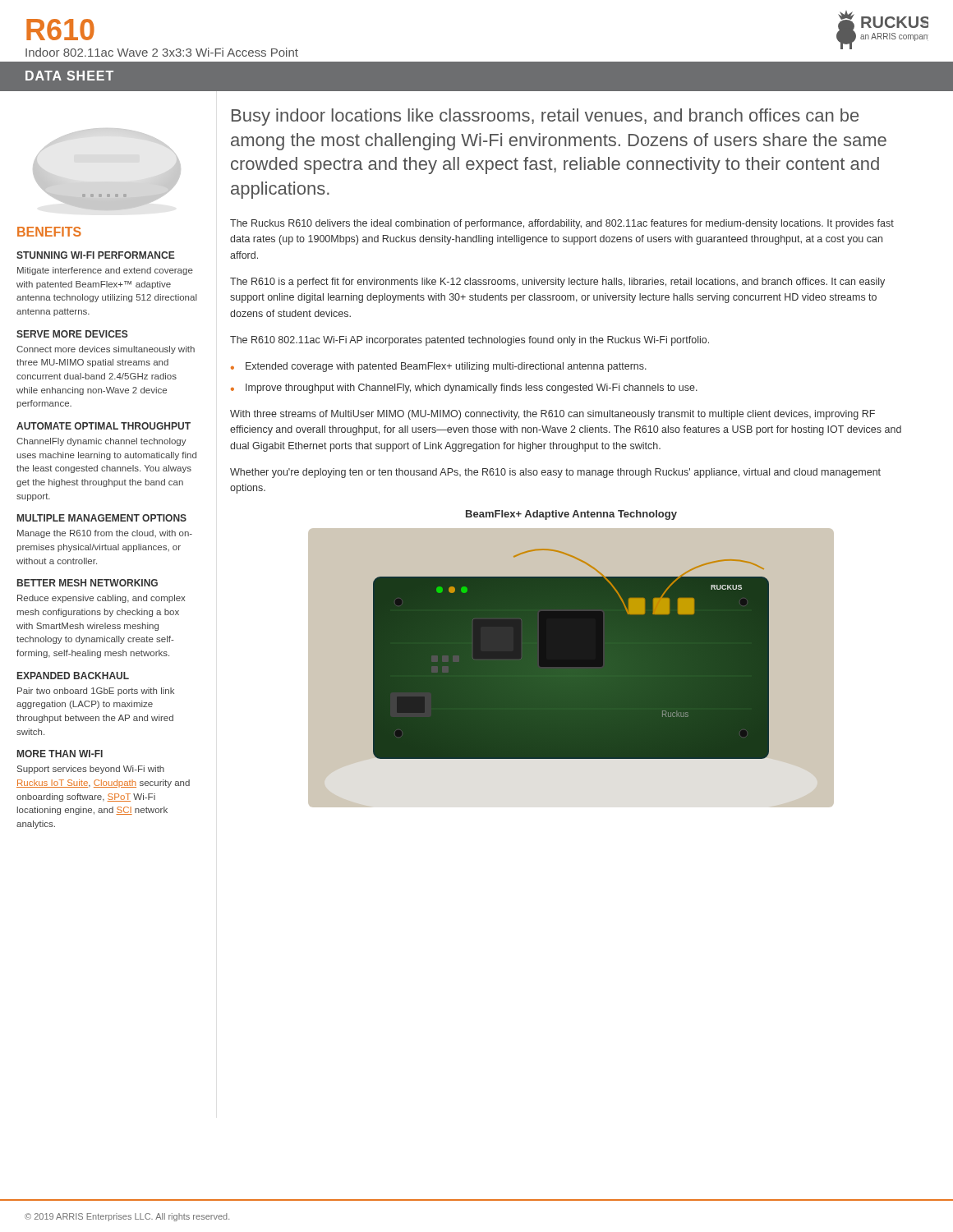
Task: Select the block starting "AUTOMATE OPTIMAL THROUGHPUT ChannelFly dynamic channel technology"
Action: 107,462
